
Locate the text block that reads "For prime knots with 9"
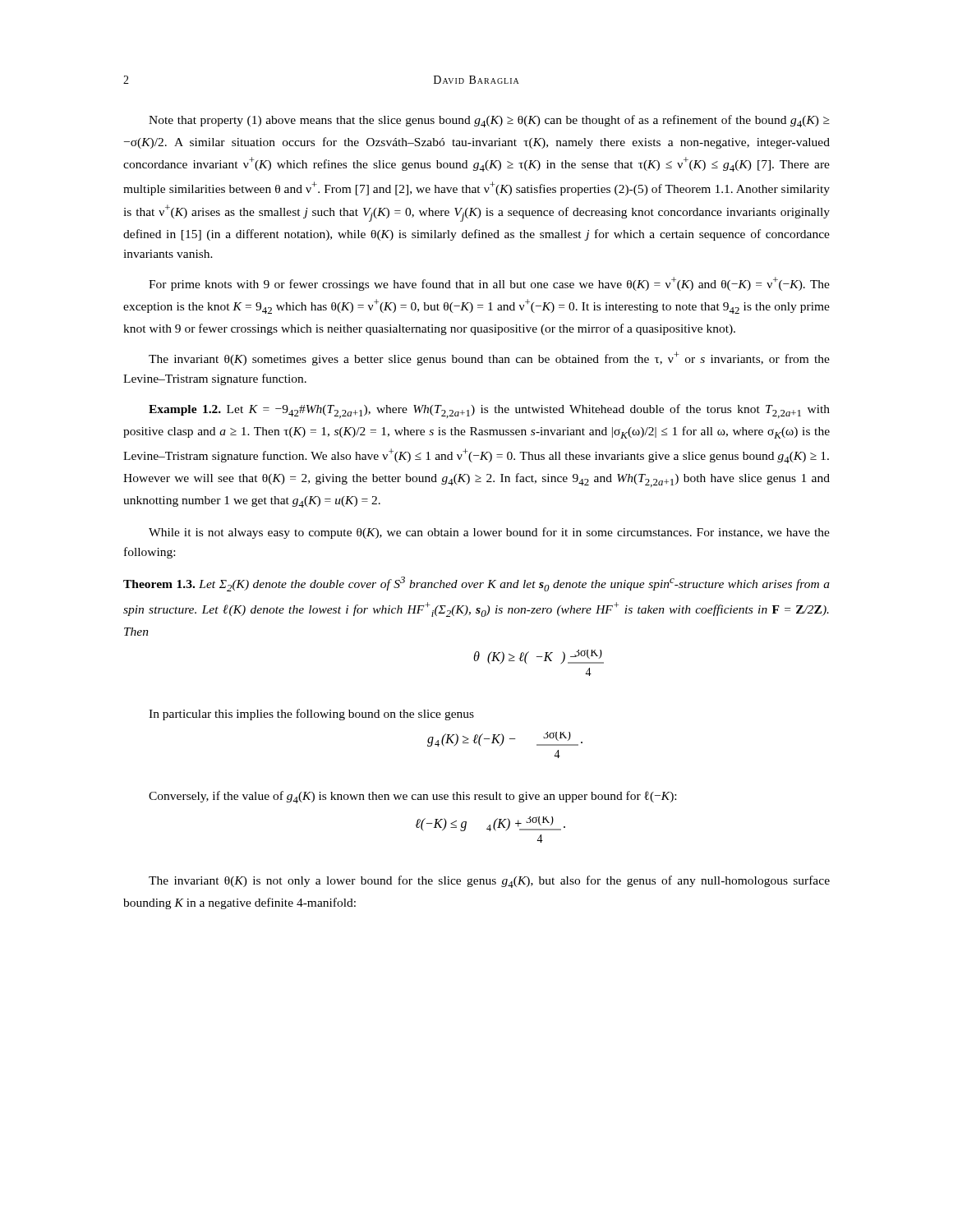476,305
